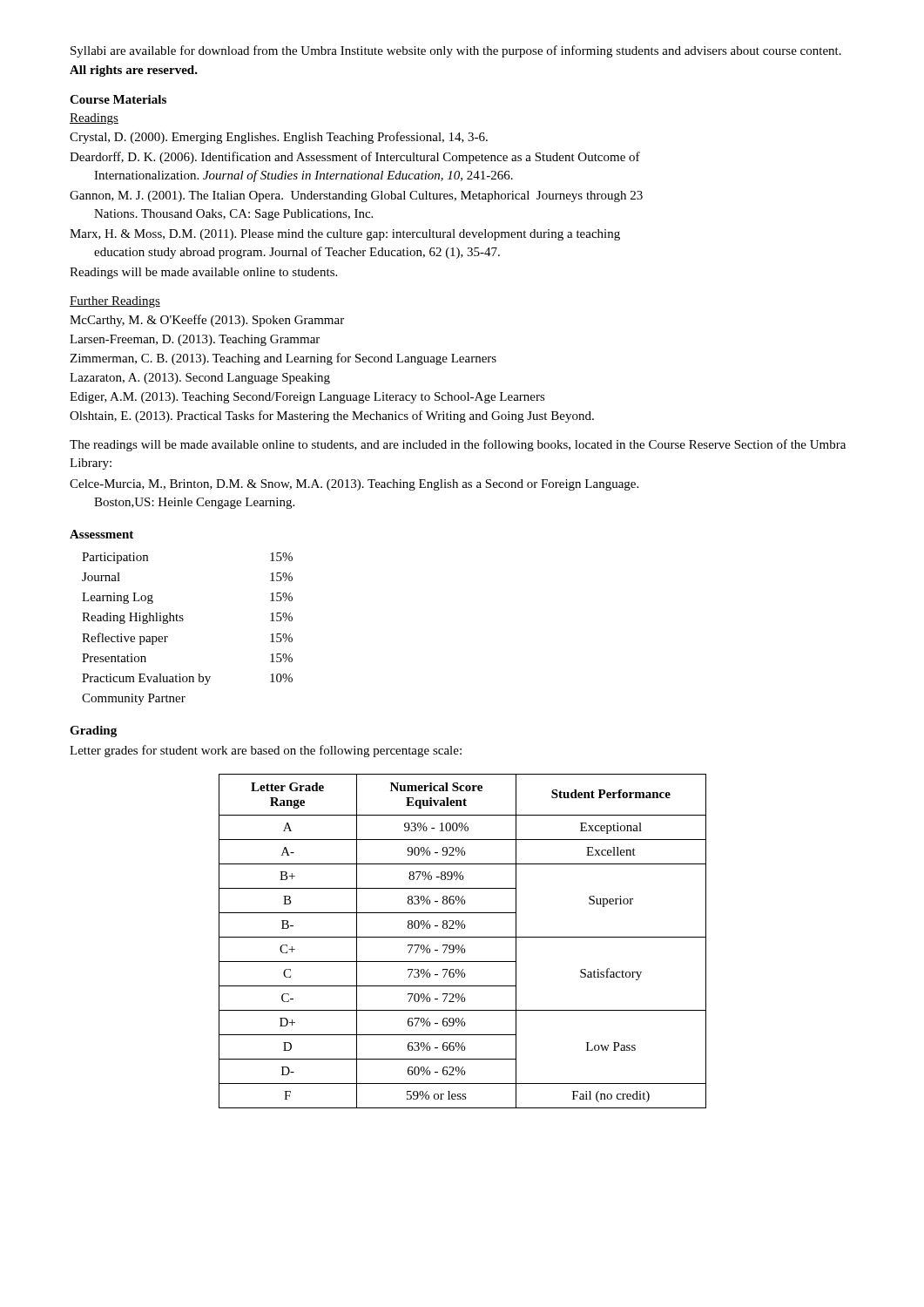
Task: Select the table that reads "67% - 69%"
Action: 462,941
